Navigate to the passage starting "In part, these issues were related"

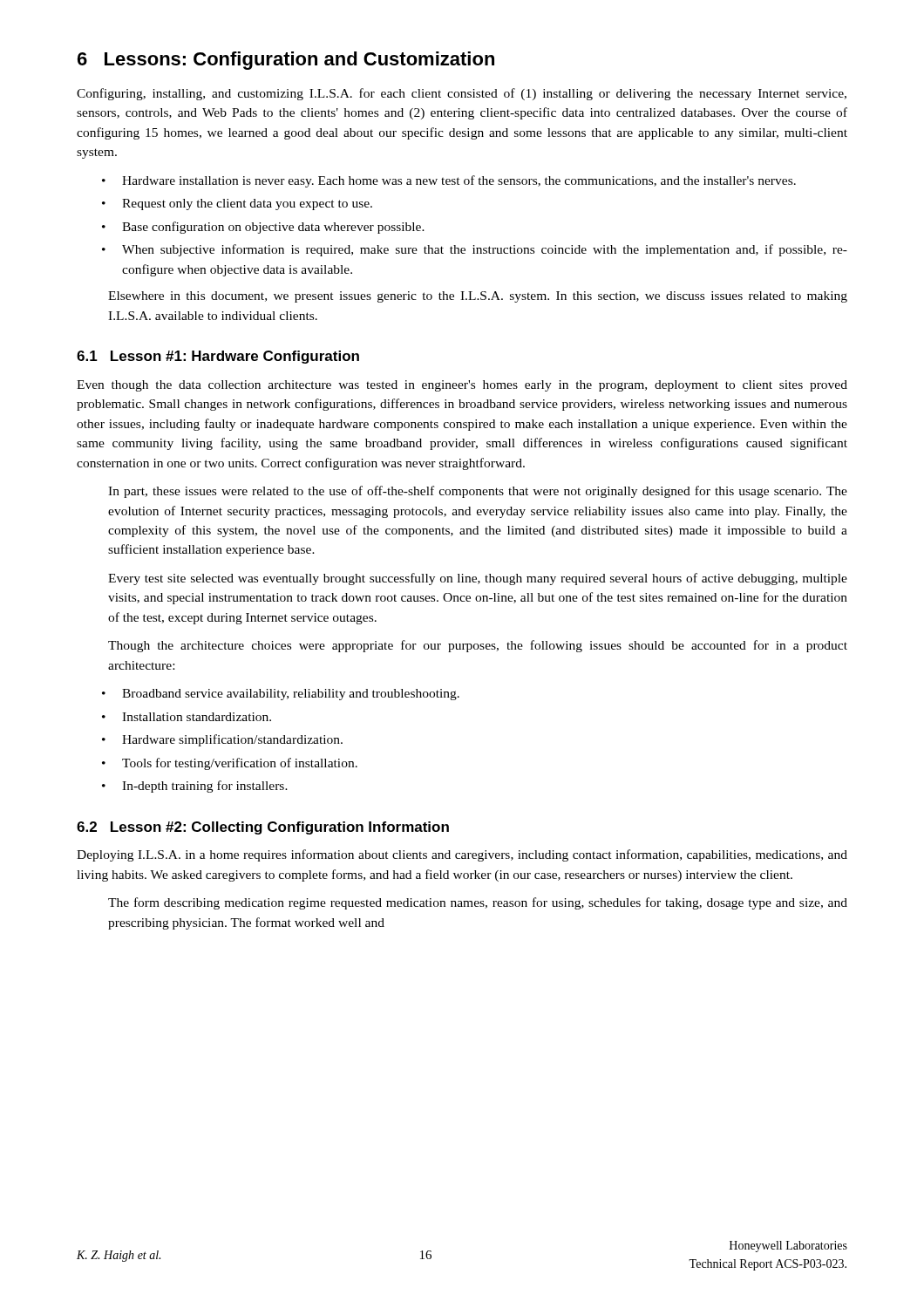(478, 521)
